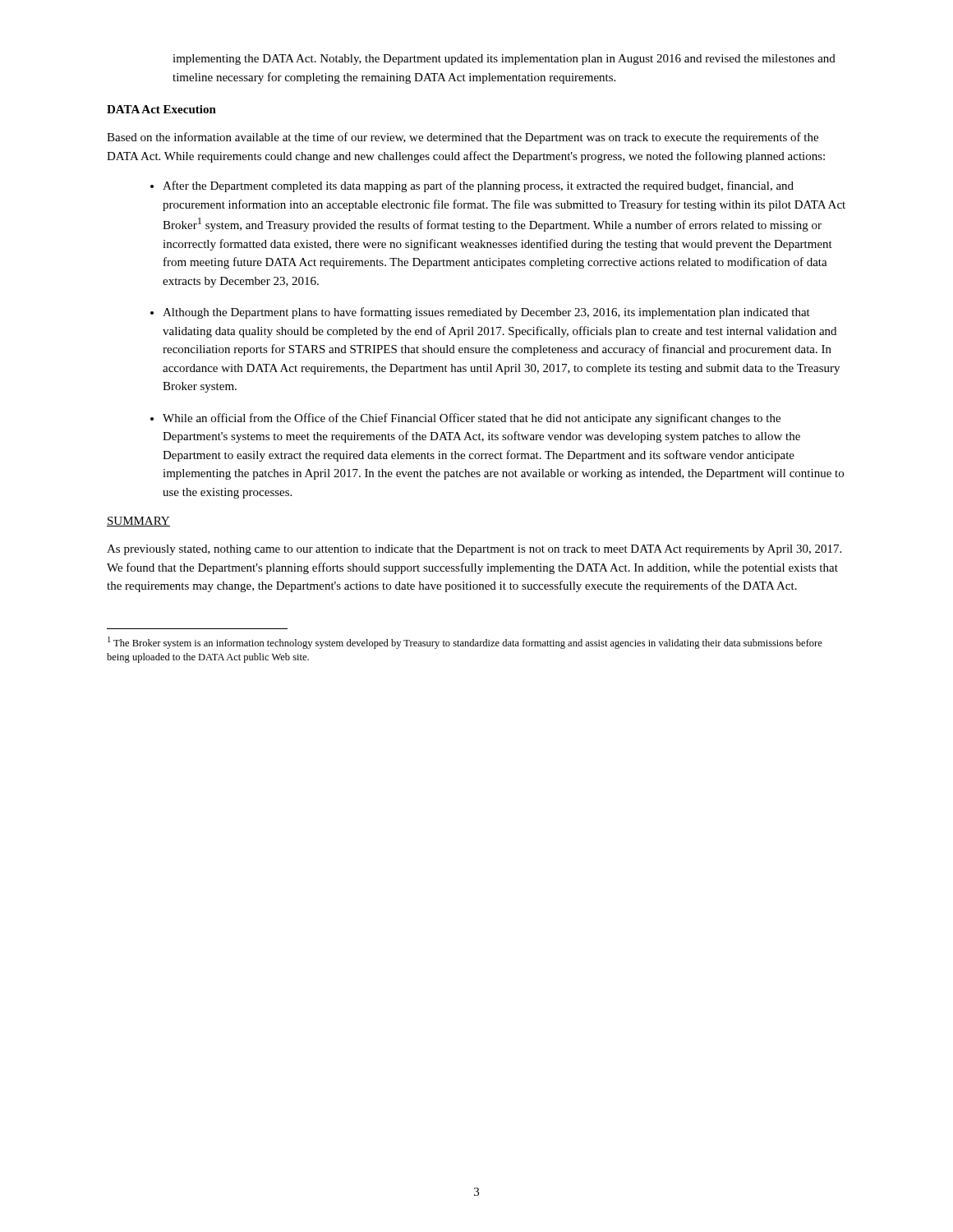Viewport: 953px width, 1232px height.
Task: Click on the text block starting "While an official from the Office"
Action: point(504,455)
